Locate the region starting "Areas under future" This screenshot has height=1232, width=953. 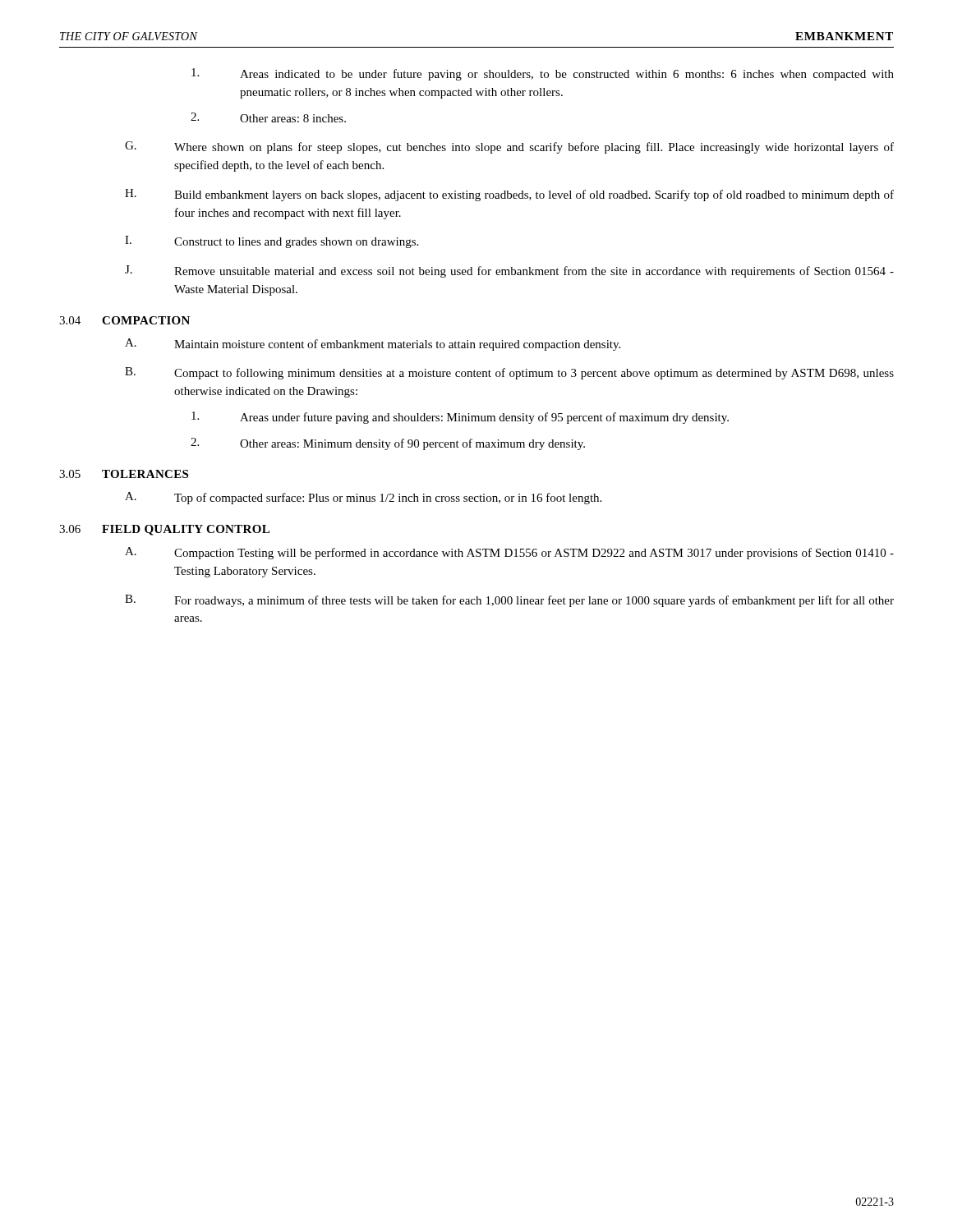click(460, 418)
